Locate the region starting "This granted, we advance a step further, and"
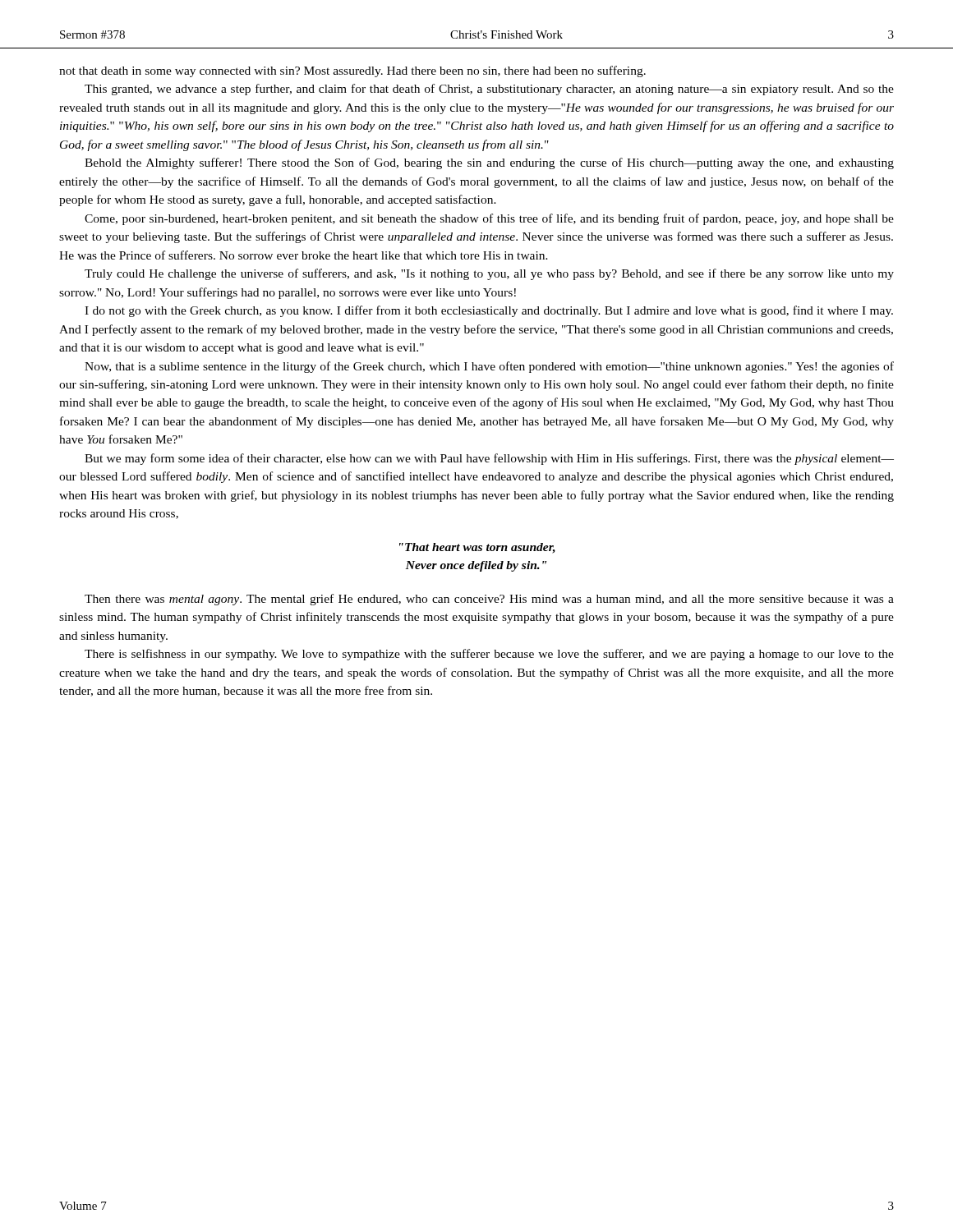Image resolution: width=953 pixels, height=1232 pixels. pyautogui.click(x=476, y=117)
